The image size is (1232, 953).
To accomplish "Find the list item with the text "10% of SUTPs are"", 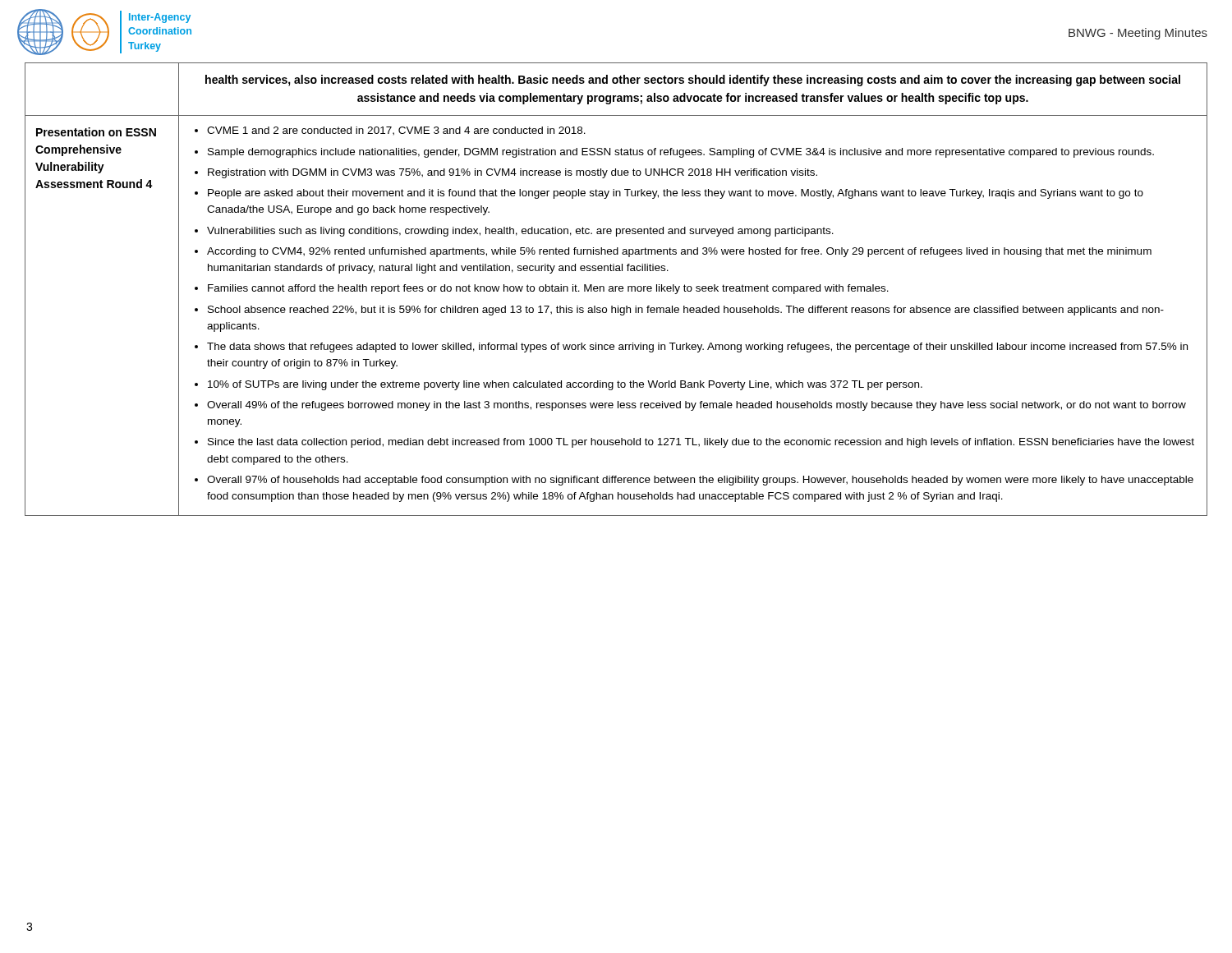I will coord(565,384).
